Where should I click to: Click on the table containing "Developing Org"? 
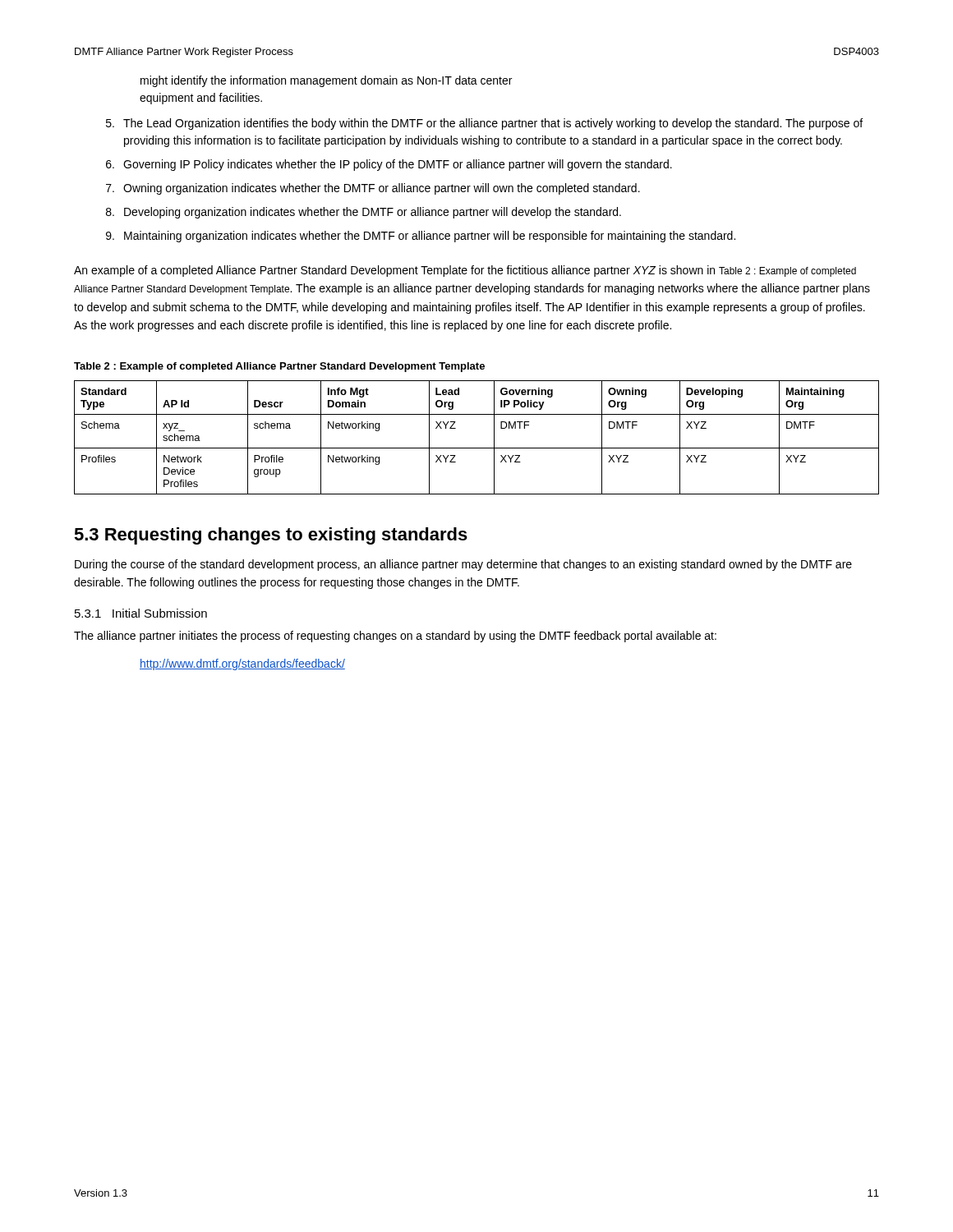476,437
